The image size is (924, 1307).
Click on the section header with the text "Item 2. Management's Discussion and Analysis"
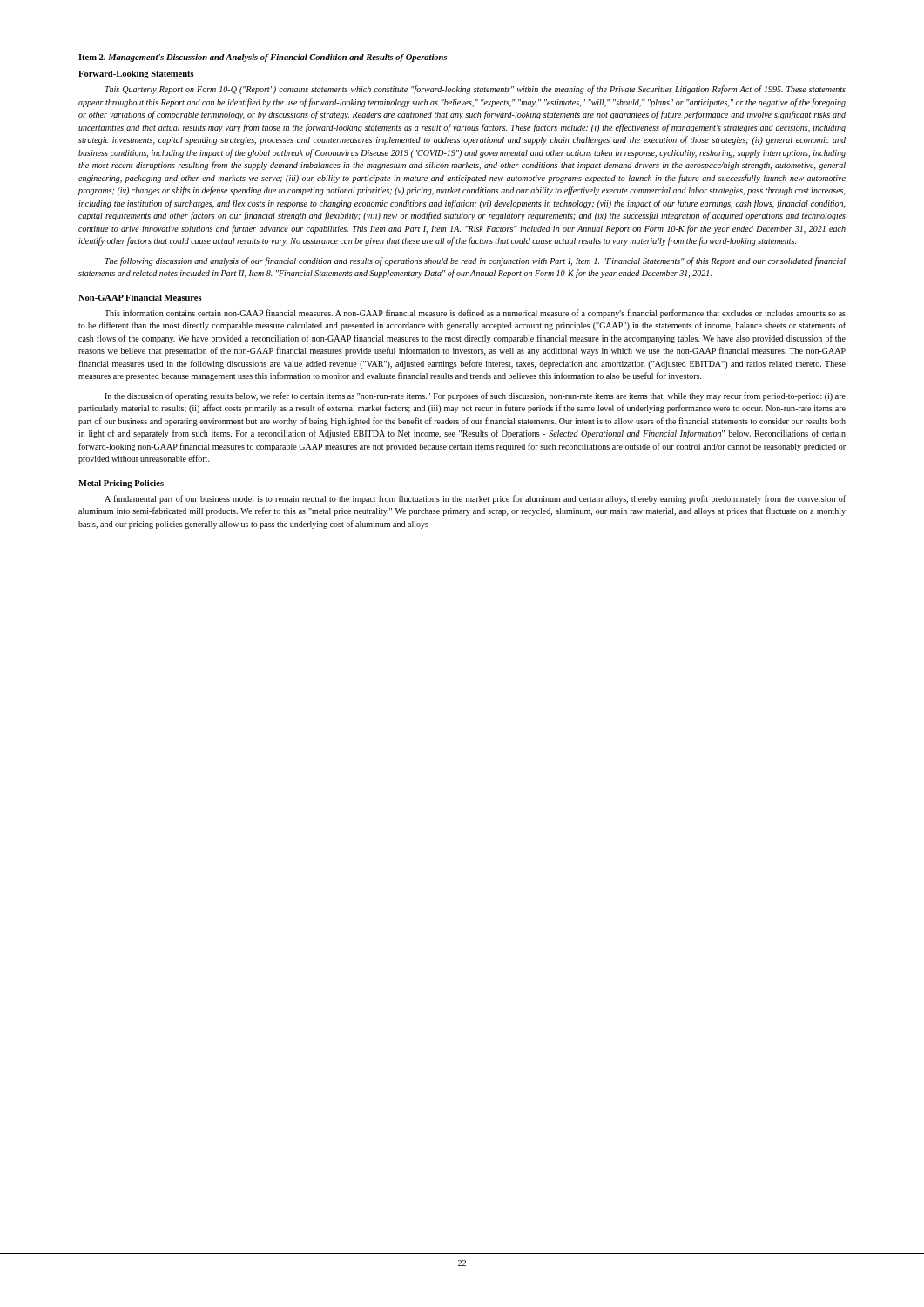tap(263, 57)
